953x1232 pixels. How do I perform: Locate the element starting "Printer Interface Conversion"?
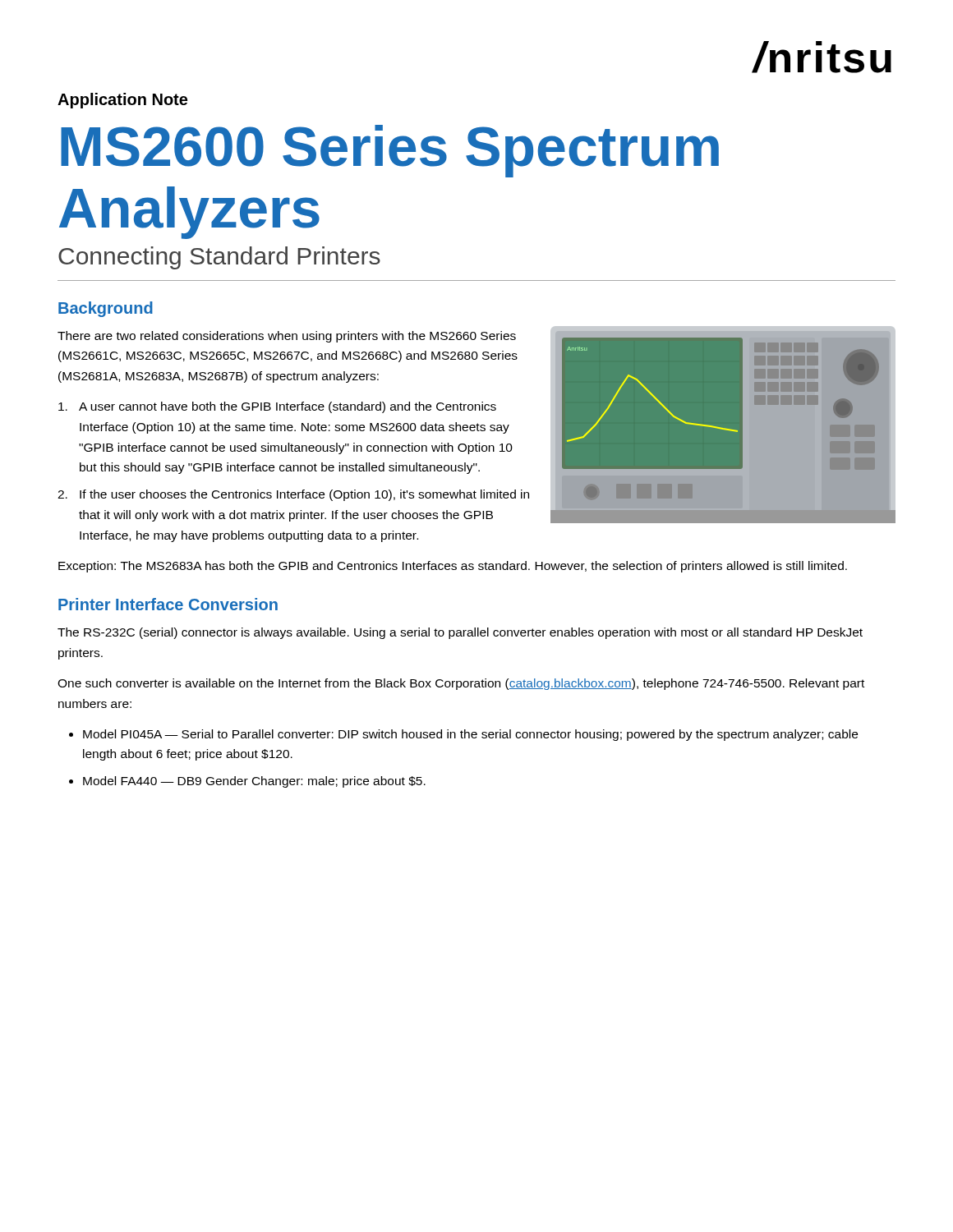pos(168,605)
